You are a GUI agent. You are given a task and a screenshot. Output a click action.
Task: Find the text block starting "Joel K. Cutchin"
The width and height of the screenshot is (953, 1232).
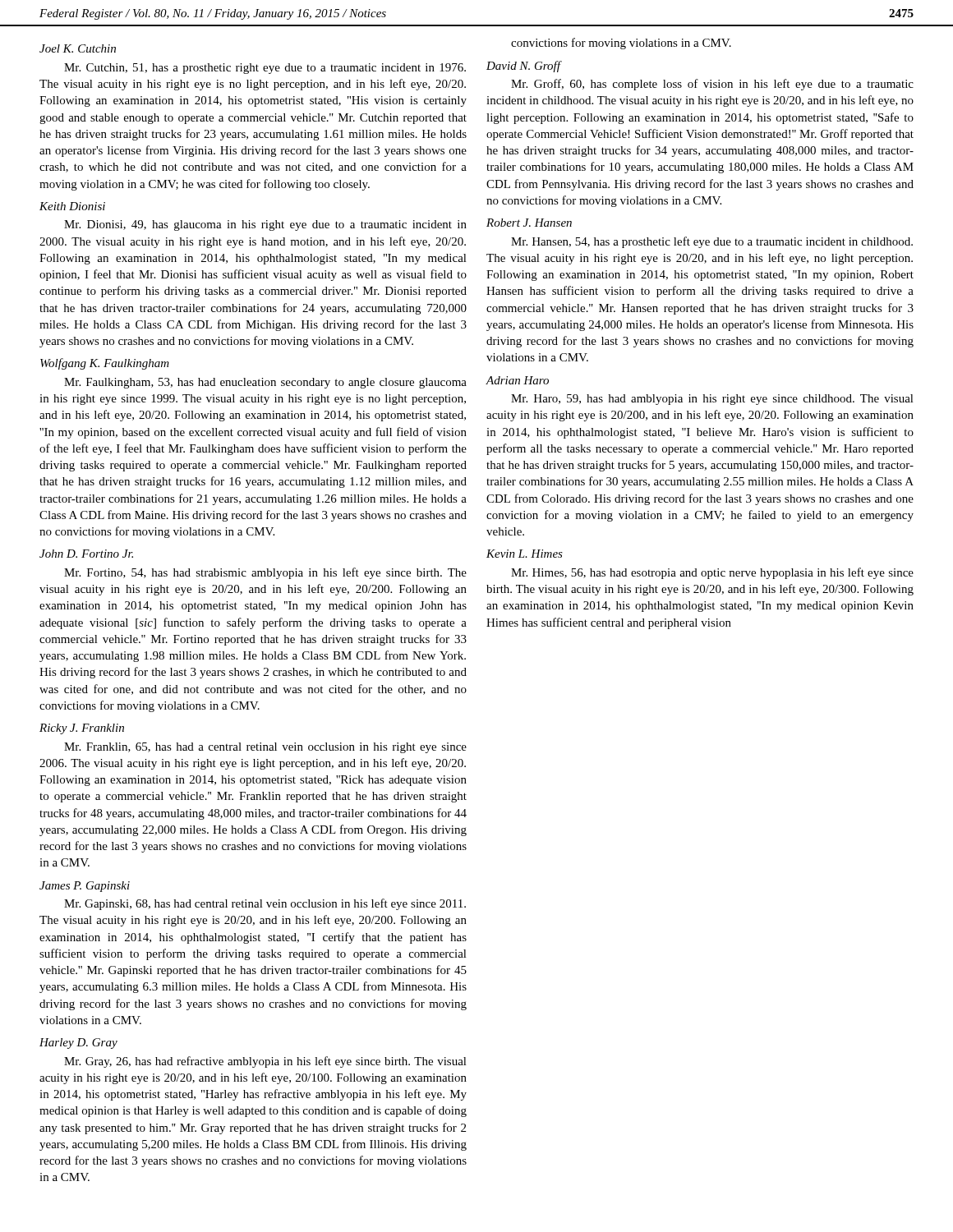[78, 49]
